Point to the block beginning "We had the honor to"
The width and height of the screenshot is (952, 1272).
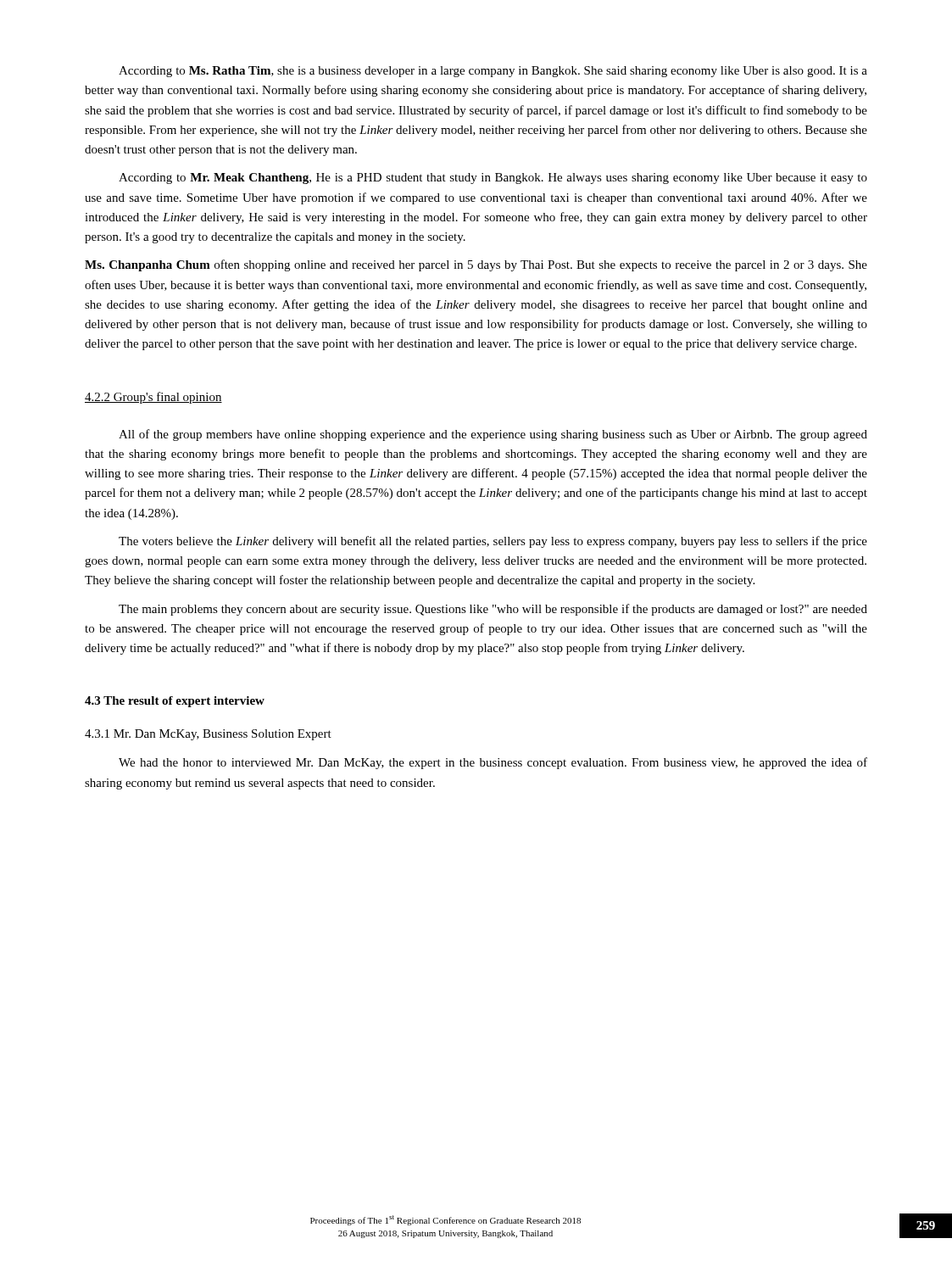tap(476, 773)
